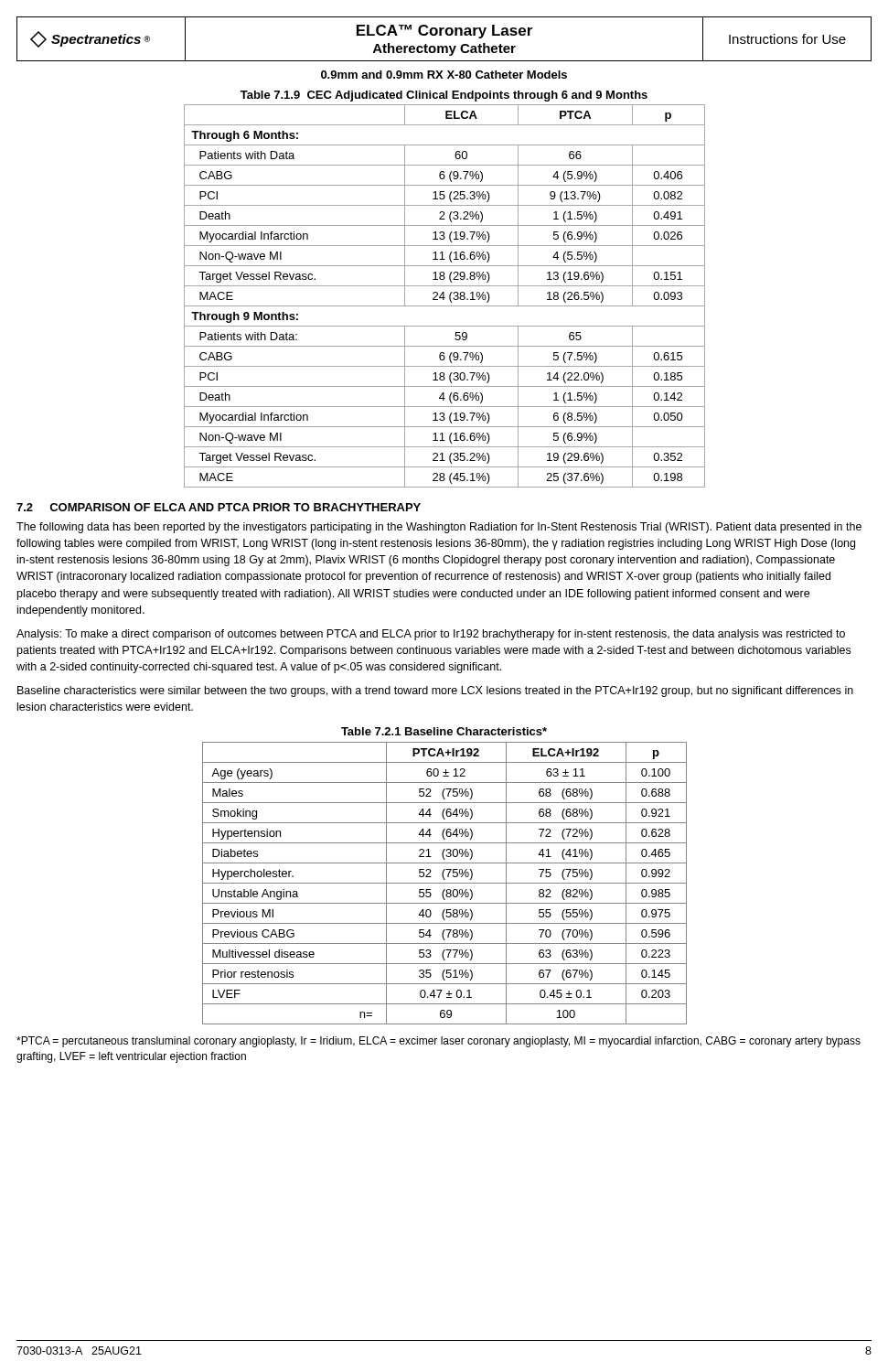Point to the block starting "7.2 COMPARISON OF ELCA AND PTCA"
The image size is (888, 1372).
[219, 507]
